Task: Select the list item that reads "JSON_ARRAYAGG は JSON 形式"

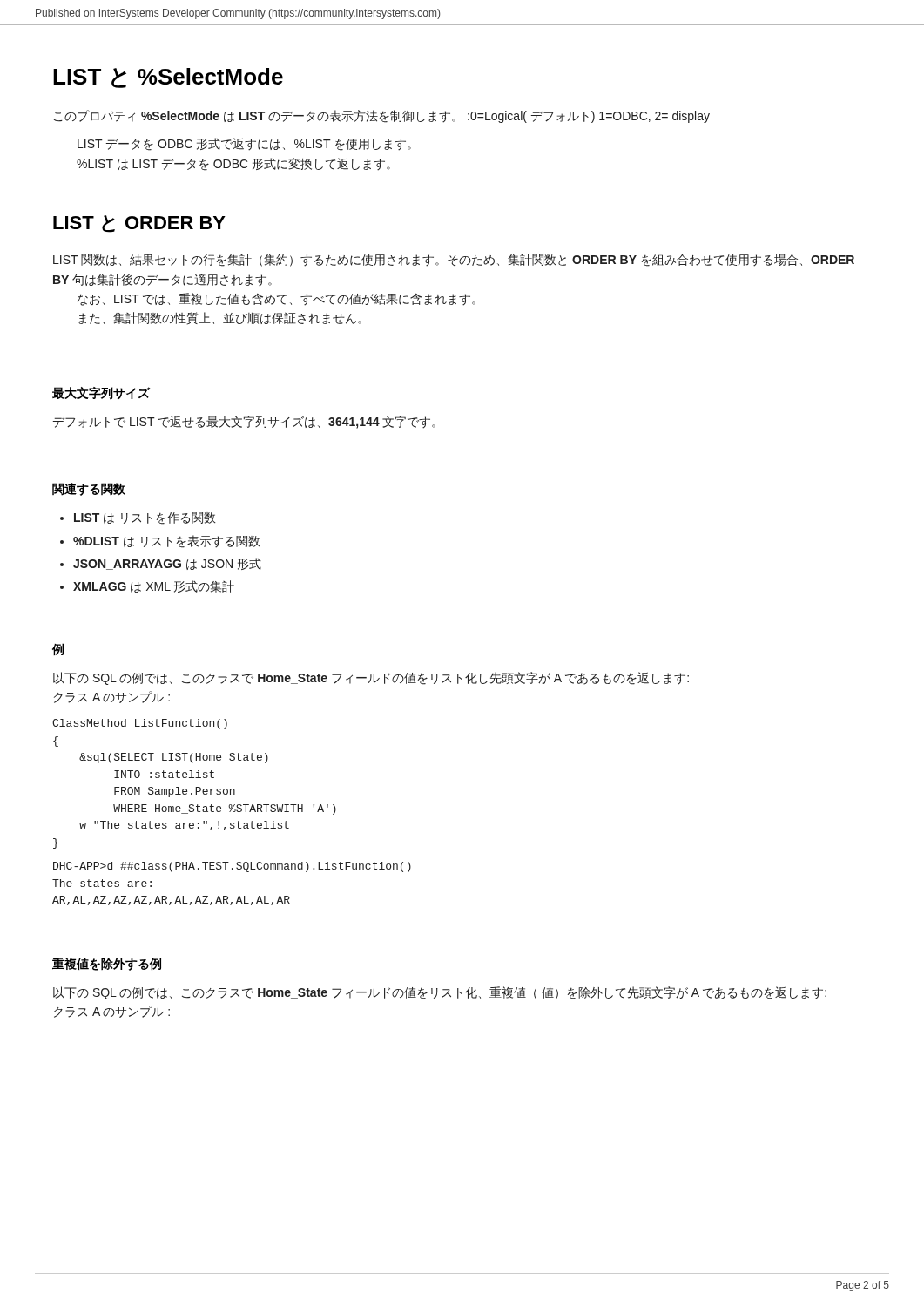Action: (x=167, y=564)
